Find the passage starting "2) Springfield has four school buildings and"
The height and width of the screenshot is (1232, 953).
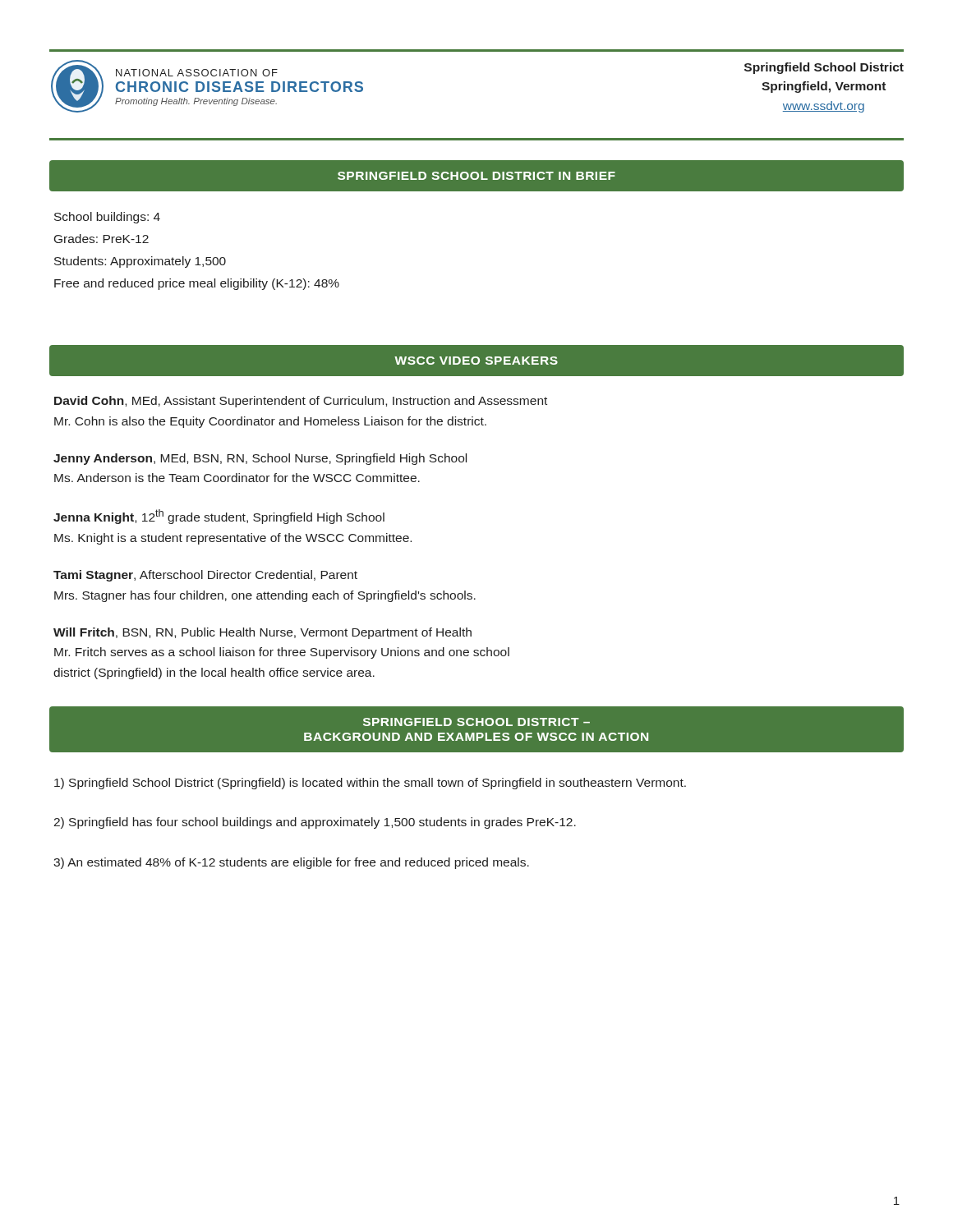(315, 822)
